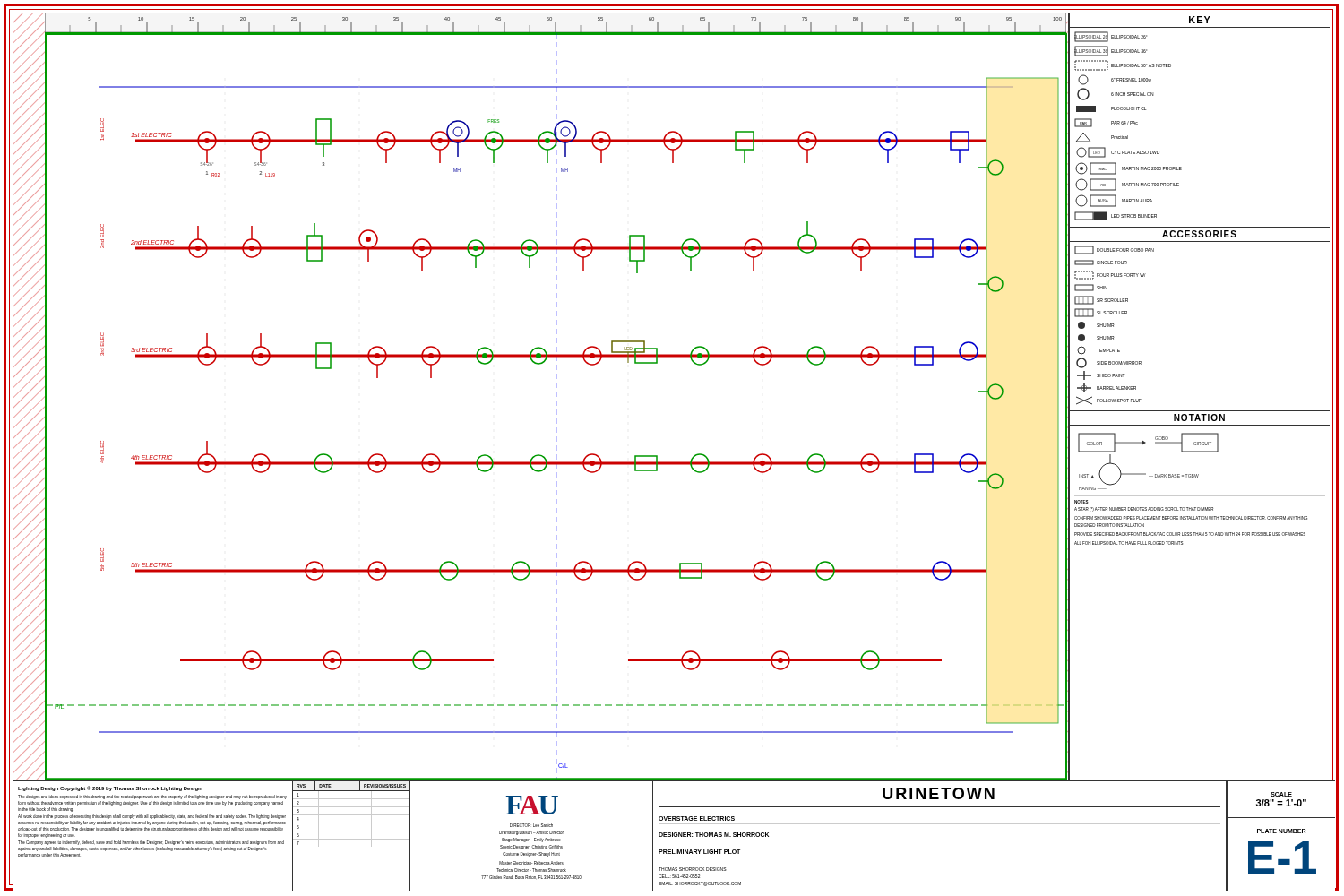Find the text block that reads "ELLIPSOIDAL 26° ELLIPSOIDAL 26° ELLIPSOIDAL"

pos(1111,37)
